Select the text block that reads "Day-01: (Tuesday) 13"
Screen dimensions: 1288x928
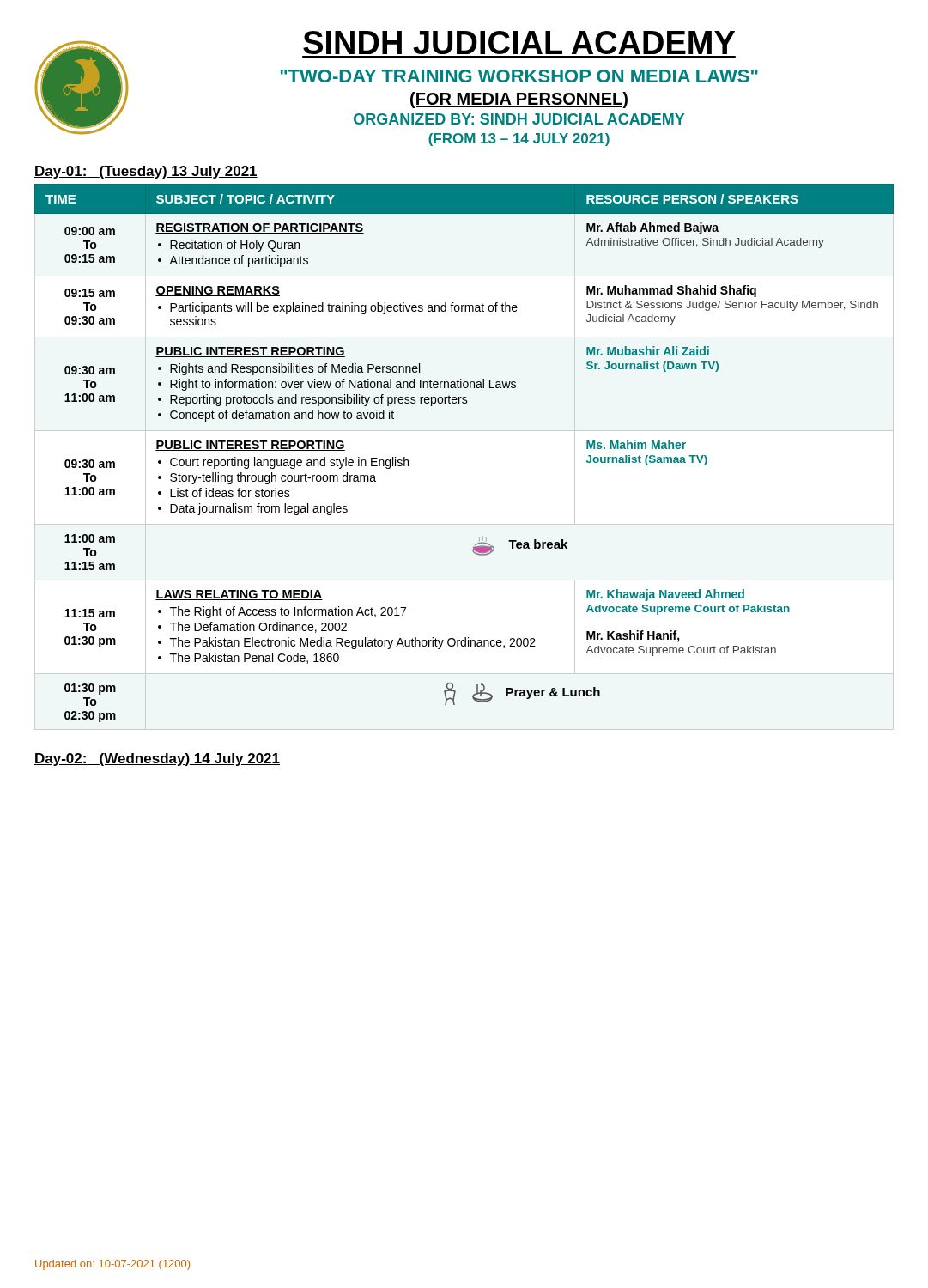pos(146,172)
